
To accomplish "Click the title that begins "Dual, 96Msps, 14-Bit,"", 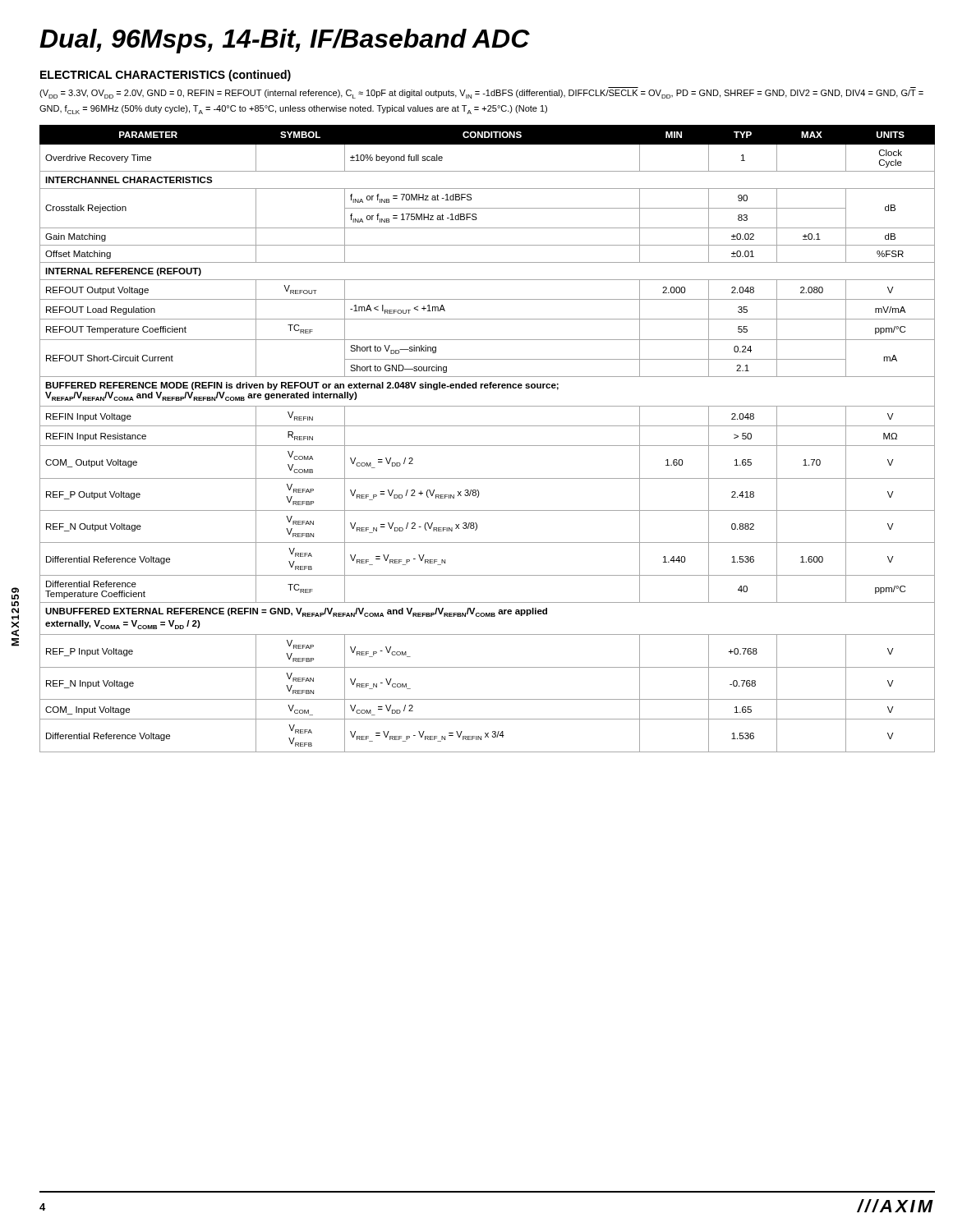I will click(487, 39).
